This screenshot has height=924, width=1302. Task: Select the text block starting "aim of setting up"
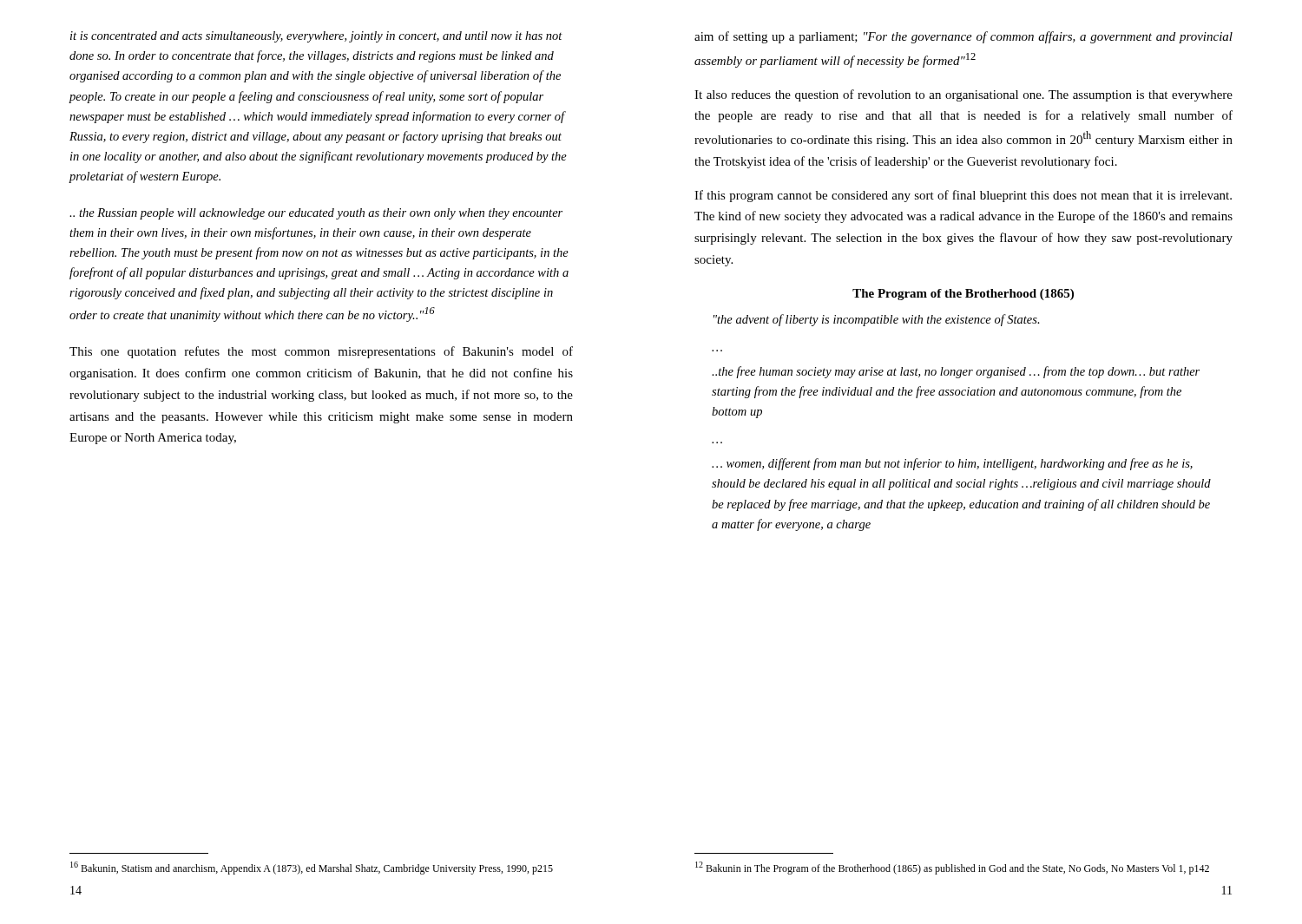pos(963,49)
